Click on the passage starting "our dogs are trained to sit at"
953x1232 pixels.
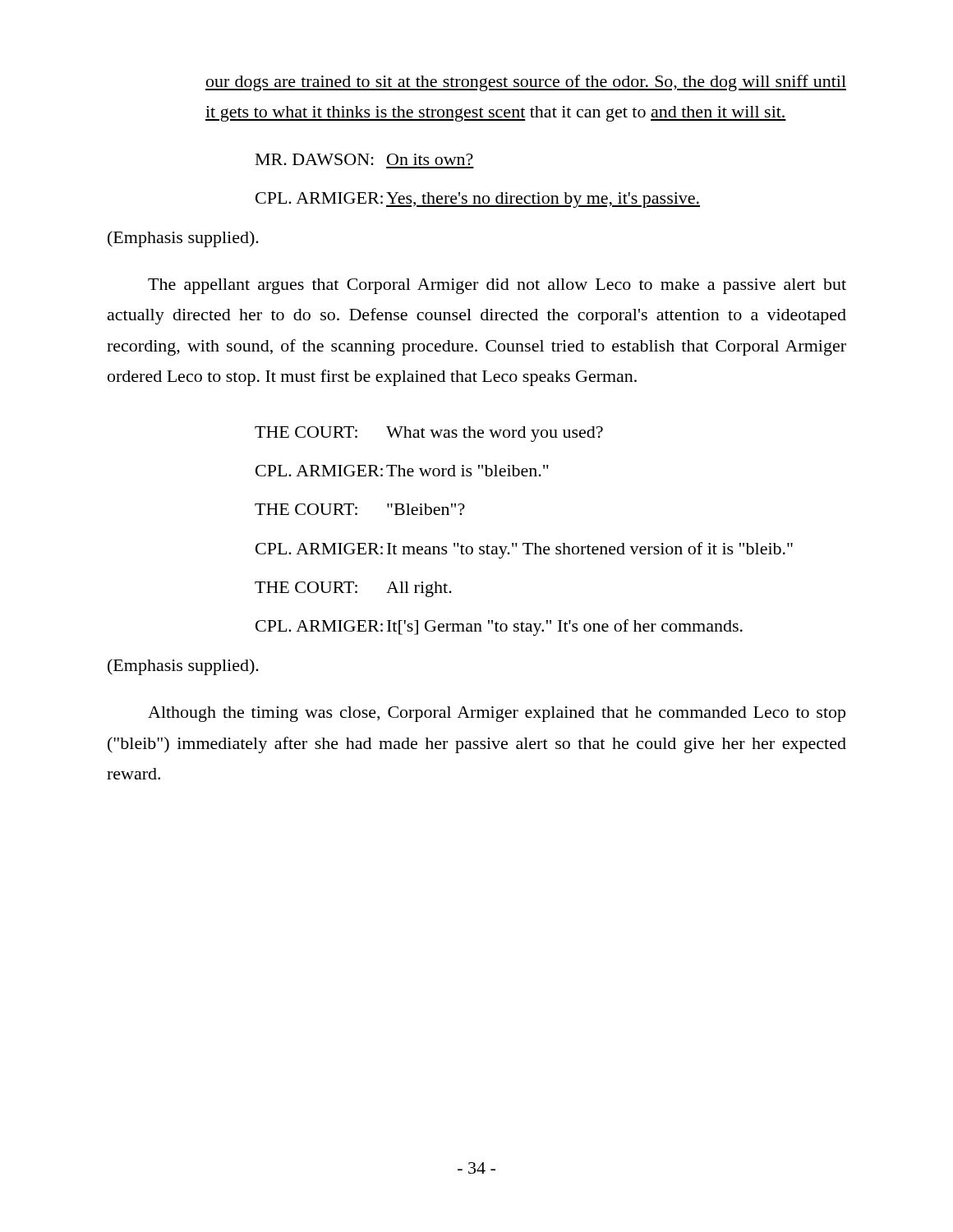point(526,96)
